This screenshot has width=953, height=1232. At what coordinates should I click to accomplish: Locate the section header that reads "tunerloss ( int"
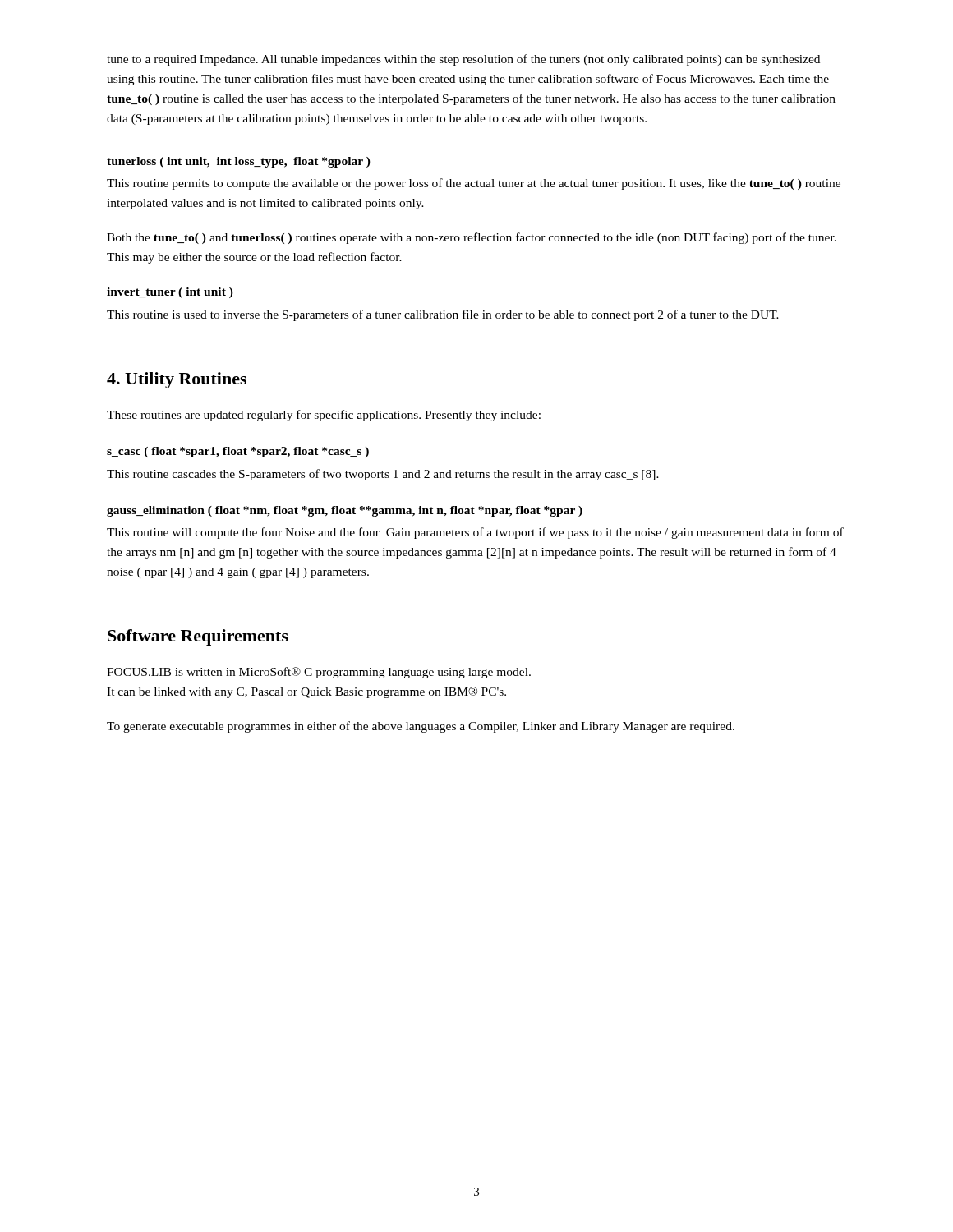(239, 161)
